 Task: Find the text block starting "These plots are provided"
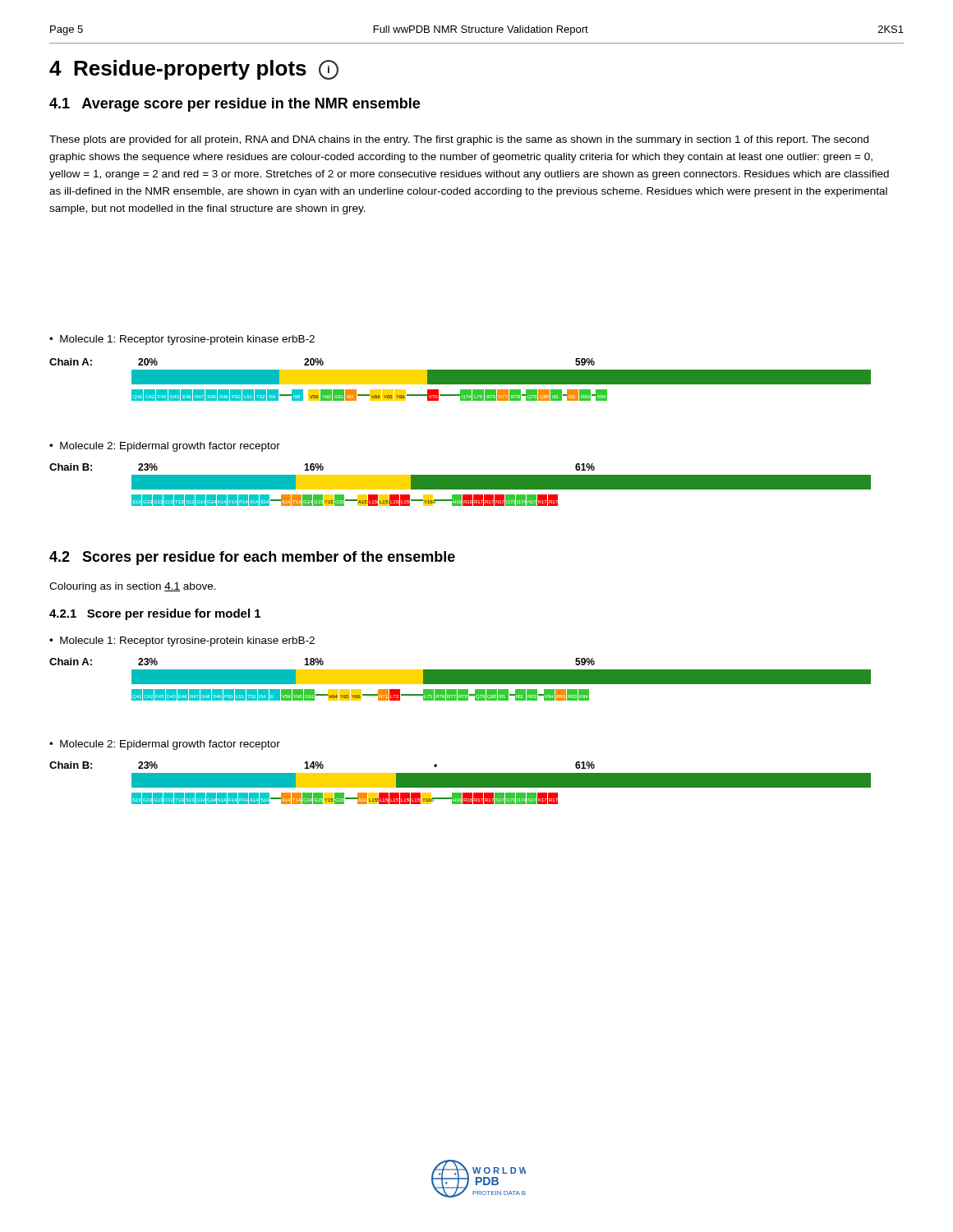469,174
